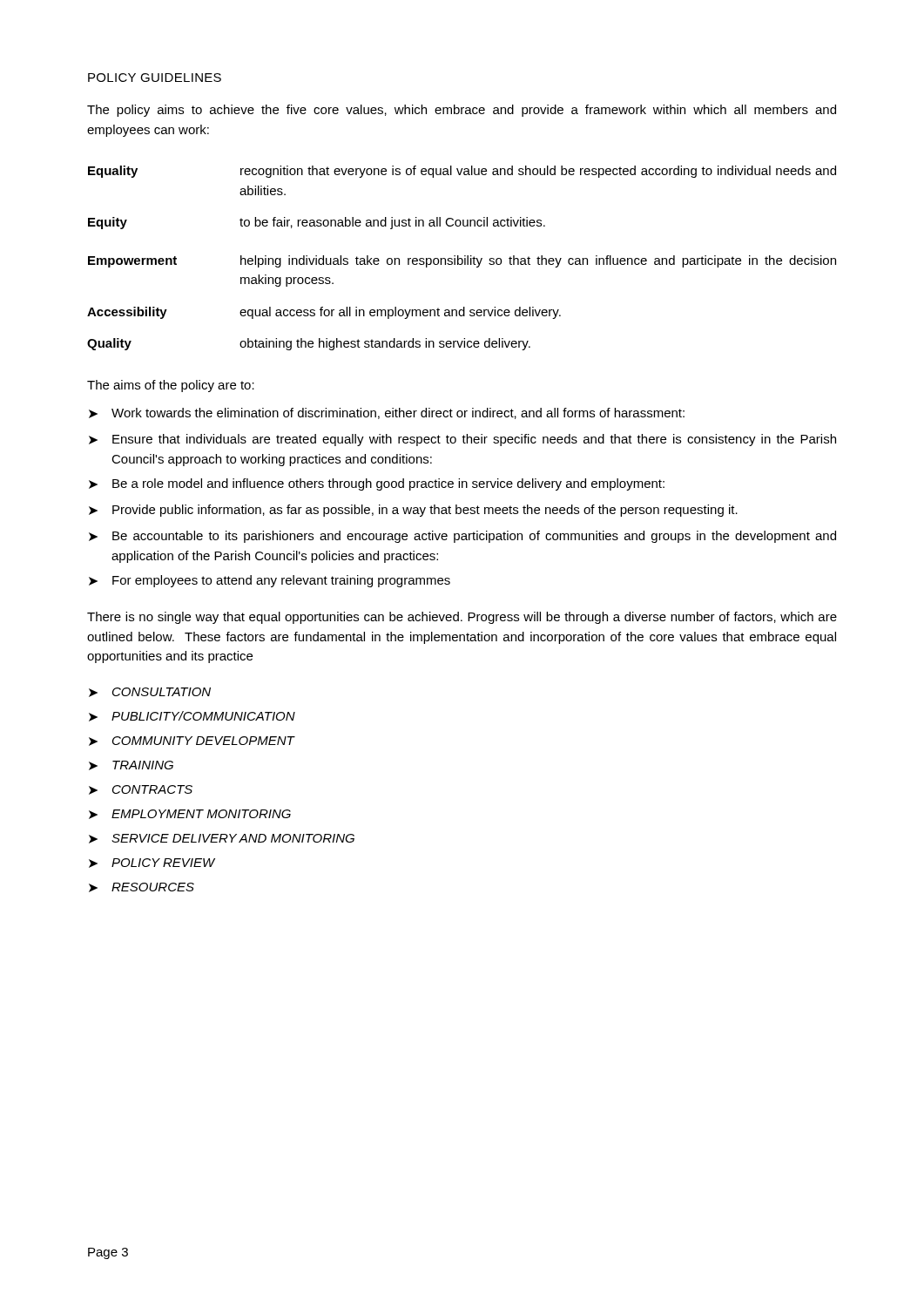Click where it says "➤ CONTRACTS"
This screenshot has width=924, height=1307.
pos(141,790)
